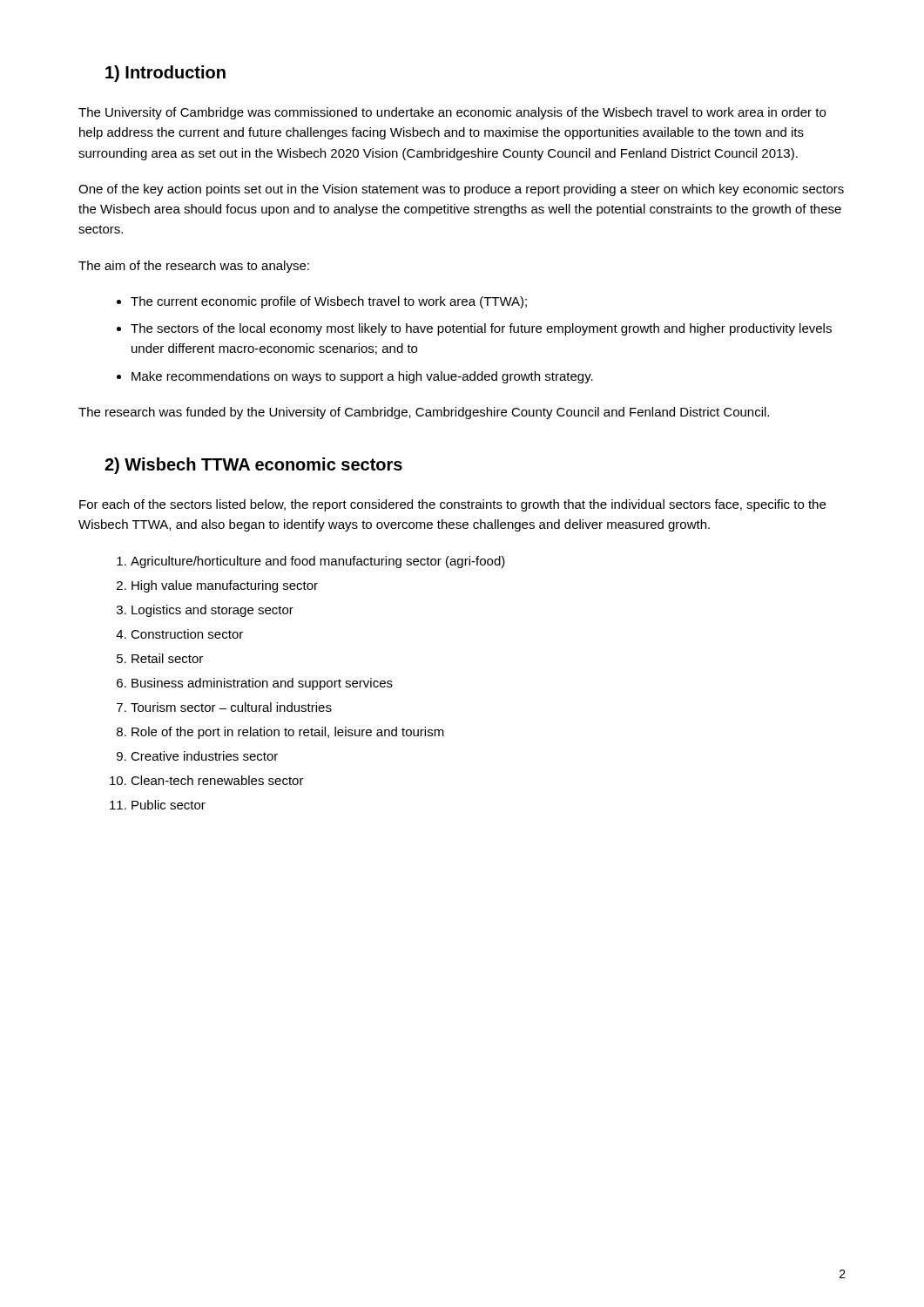Where is the passage that starts "The current economic profile of Wisbech travel"?
The height and width of the screenshot is (1307, 924).
pos(329,301)
